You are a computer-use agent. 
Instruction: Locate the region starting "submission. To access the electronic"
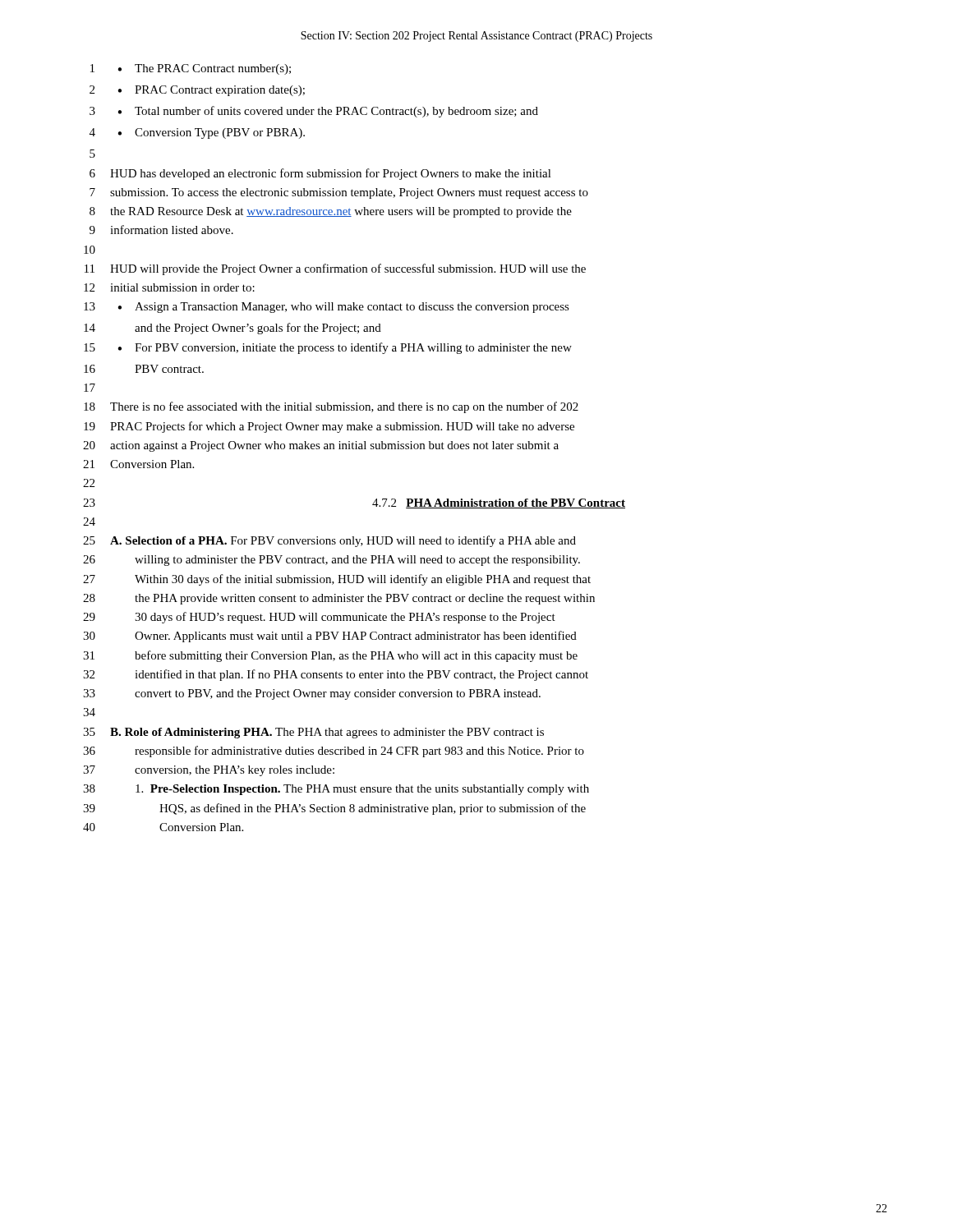pyautogui.click(x=349, y=192)
